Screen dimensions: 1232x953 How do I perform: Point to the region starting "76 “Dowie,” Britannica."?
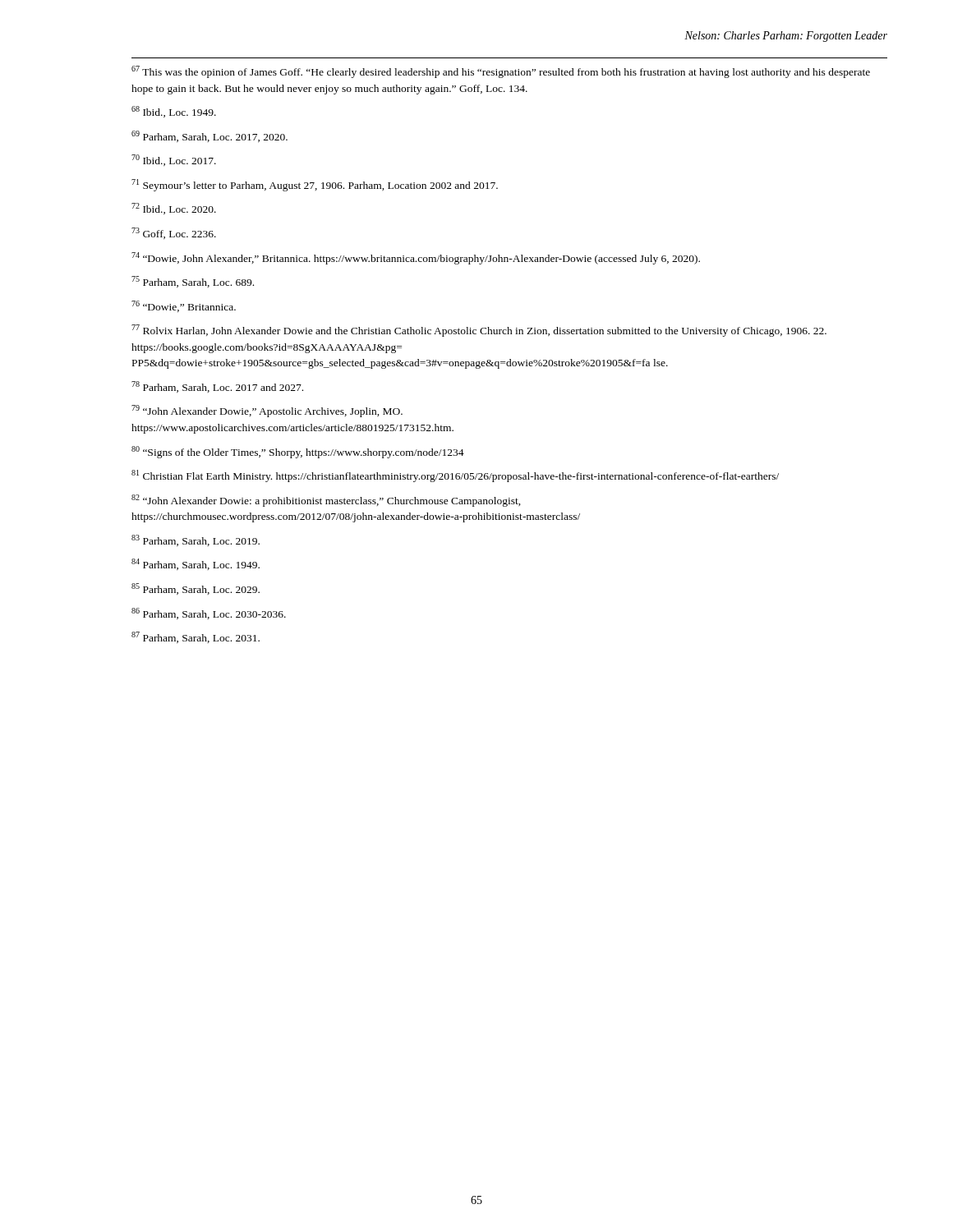184,306
